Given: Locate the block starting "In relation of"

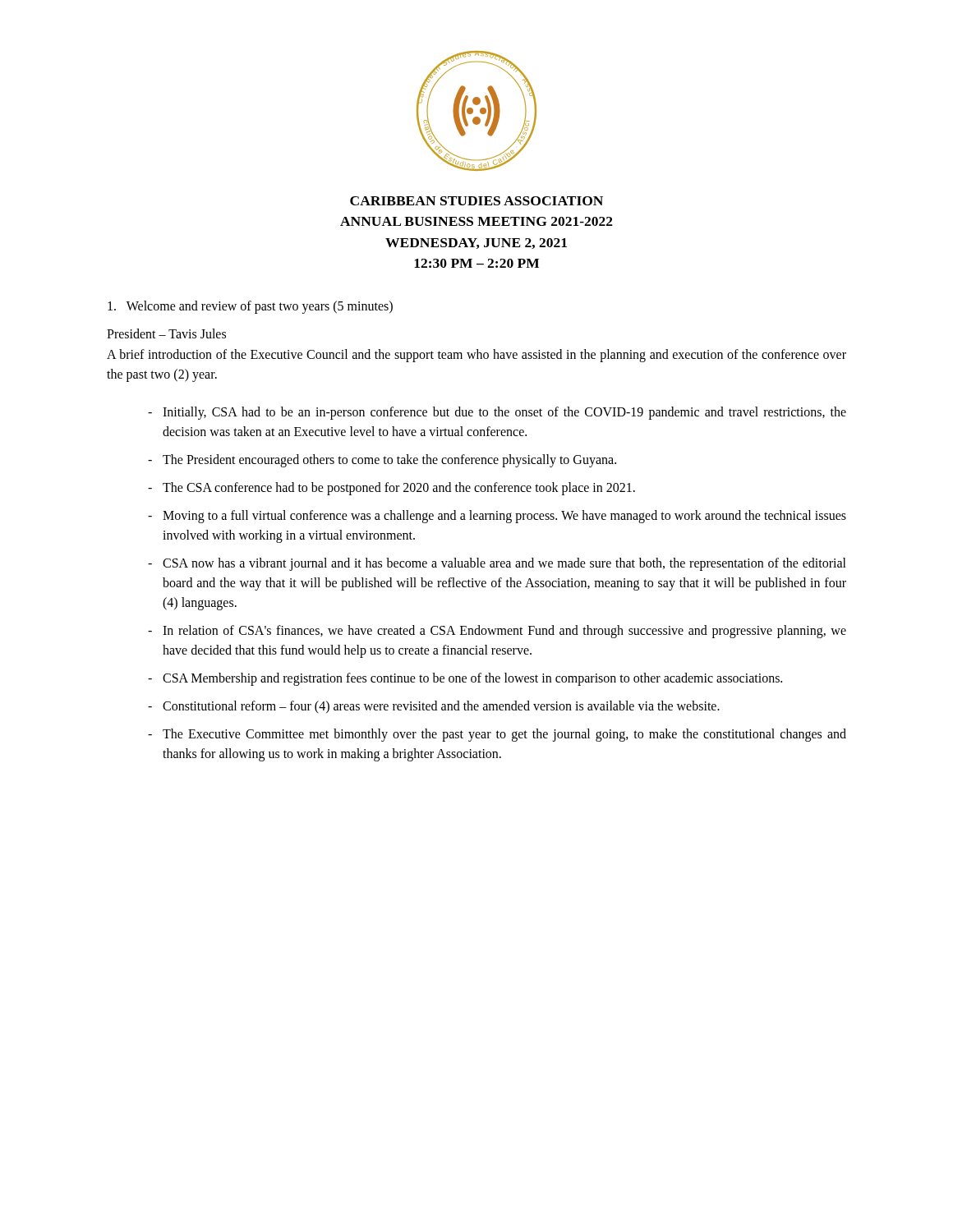Looking at the screenshot, I should [x=504, y=640].
